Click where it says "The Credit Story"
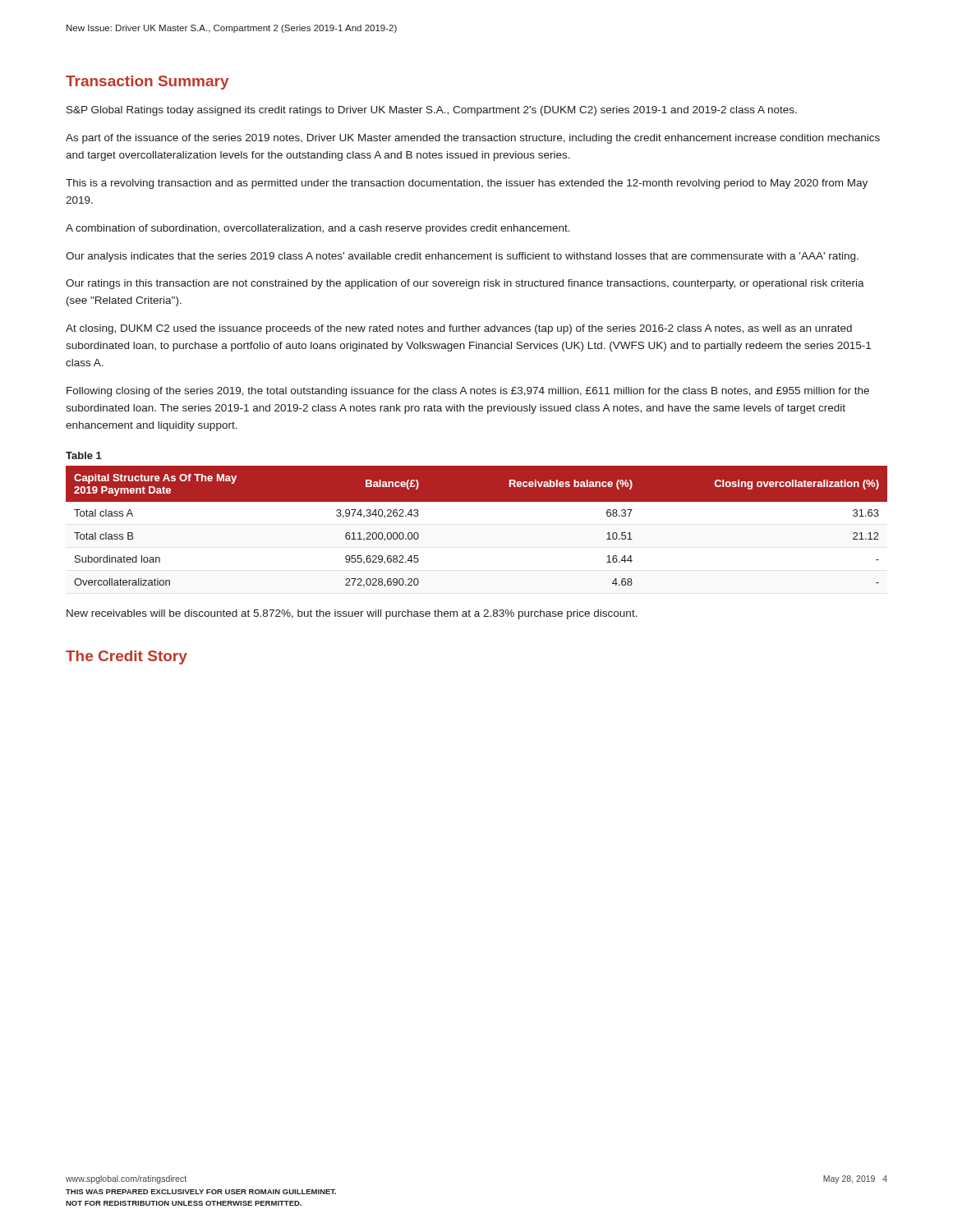The image size is (953, 1232). (126, 656)
